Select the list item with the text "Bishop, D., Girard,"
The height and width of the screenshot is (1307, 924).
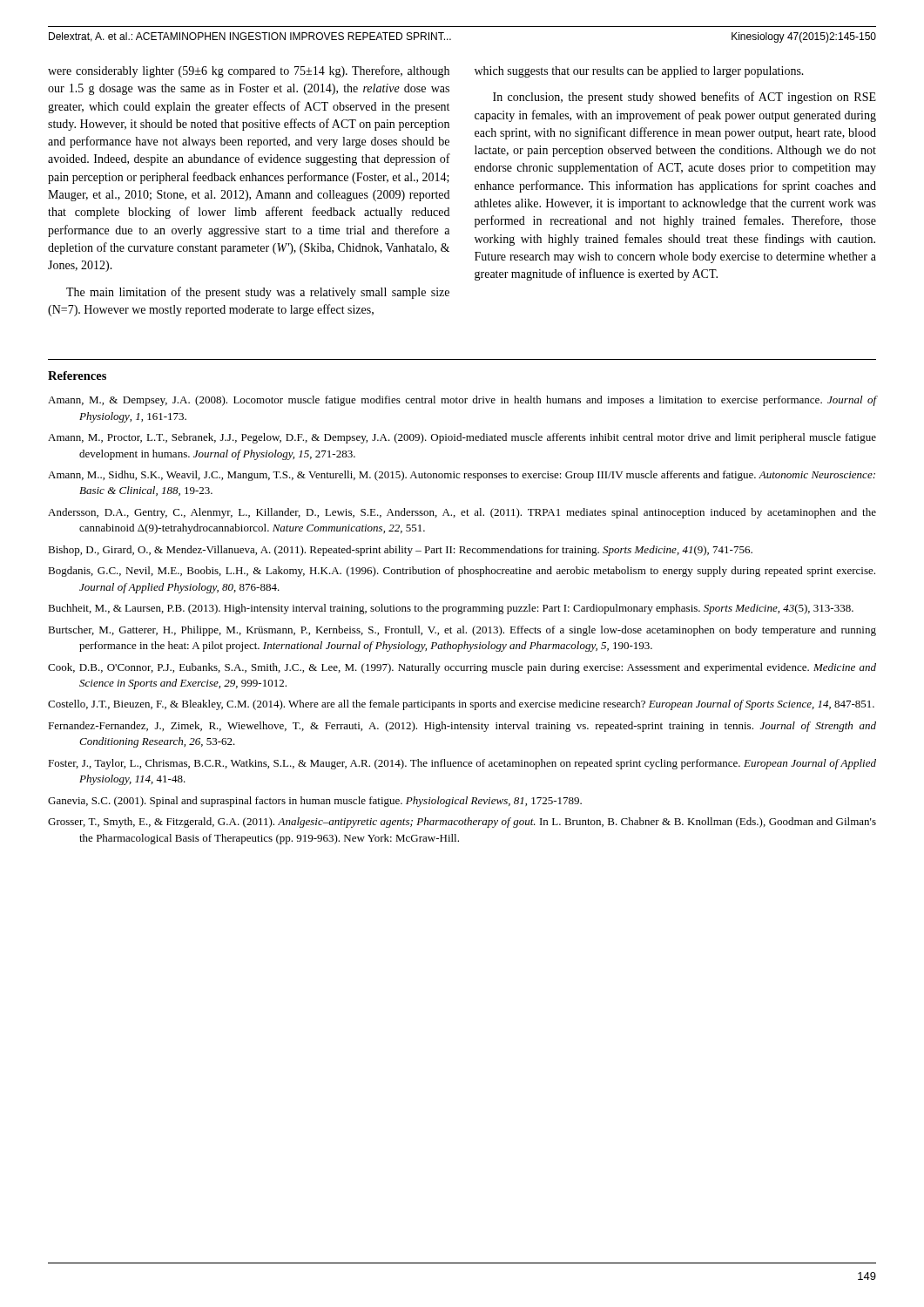(x=400, y=549)
